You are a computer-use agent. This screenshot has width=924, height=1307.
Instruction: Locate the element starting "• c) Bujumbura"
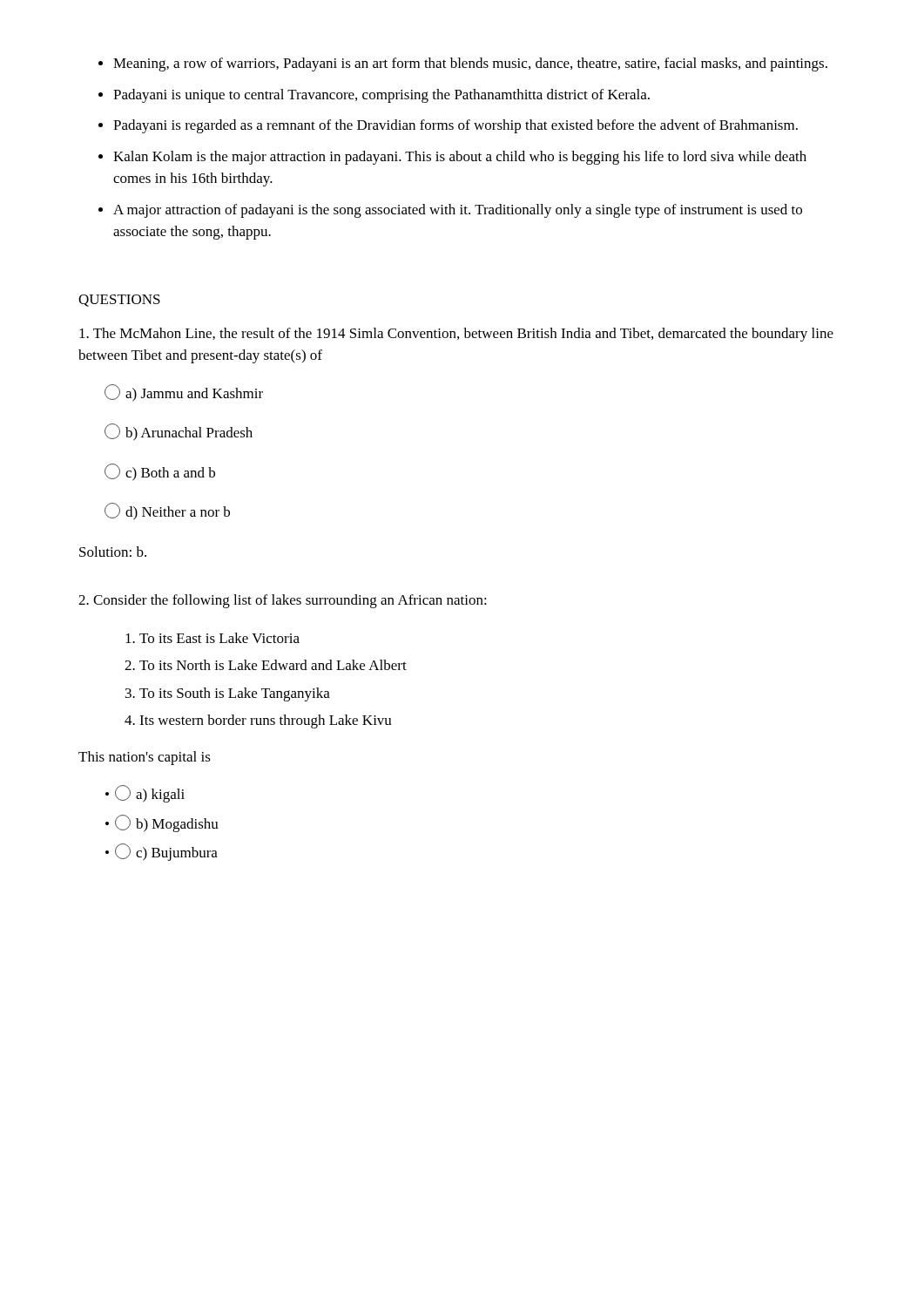coord(161,853)
